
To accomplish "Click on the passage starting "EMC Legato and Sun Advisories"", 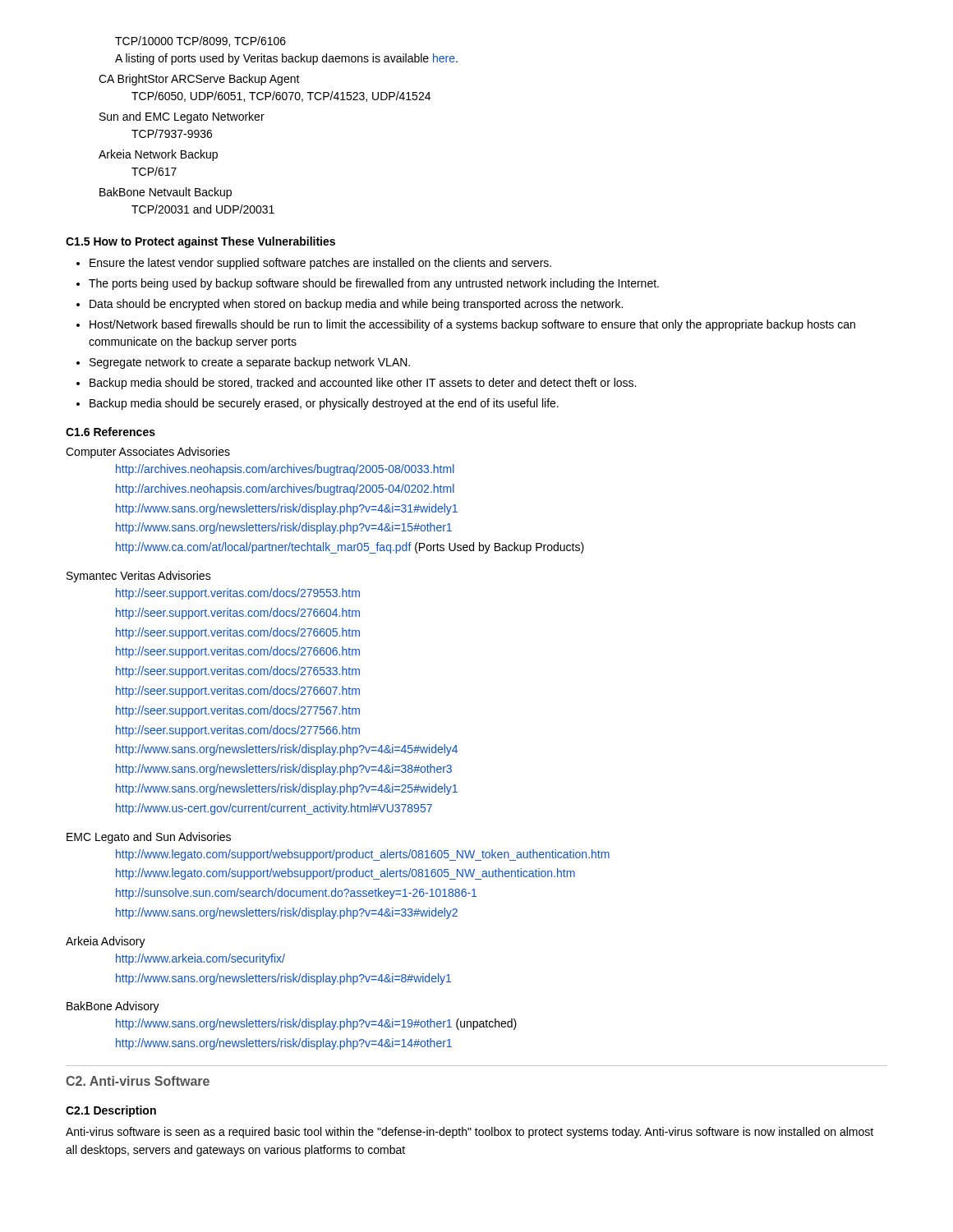I will click(476, 877).
